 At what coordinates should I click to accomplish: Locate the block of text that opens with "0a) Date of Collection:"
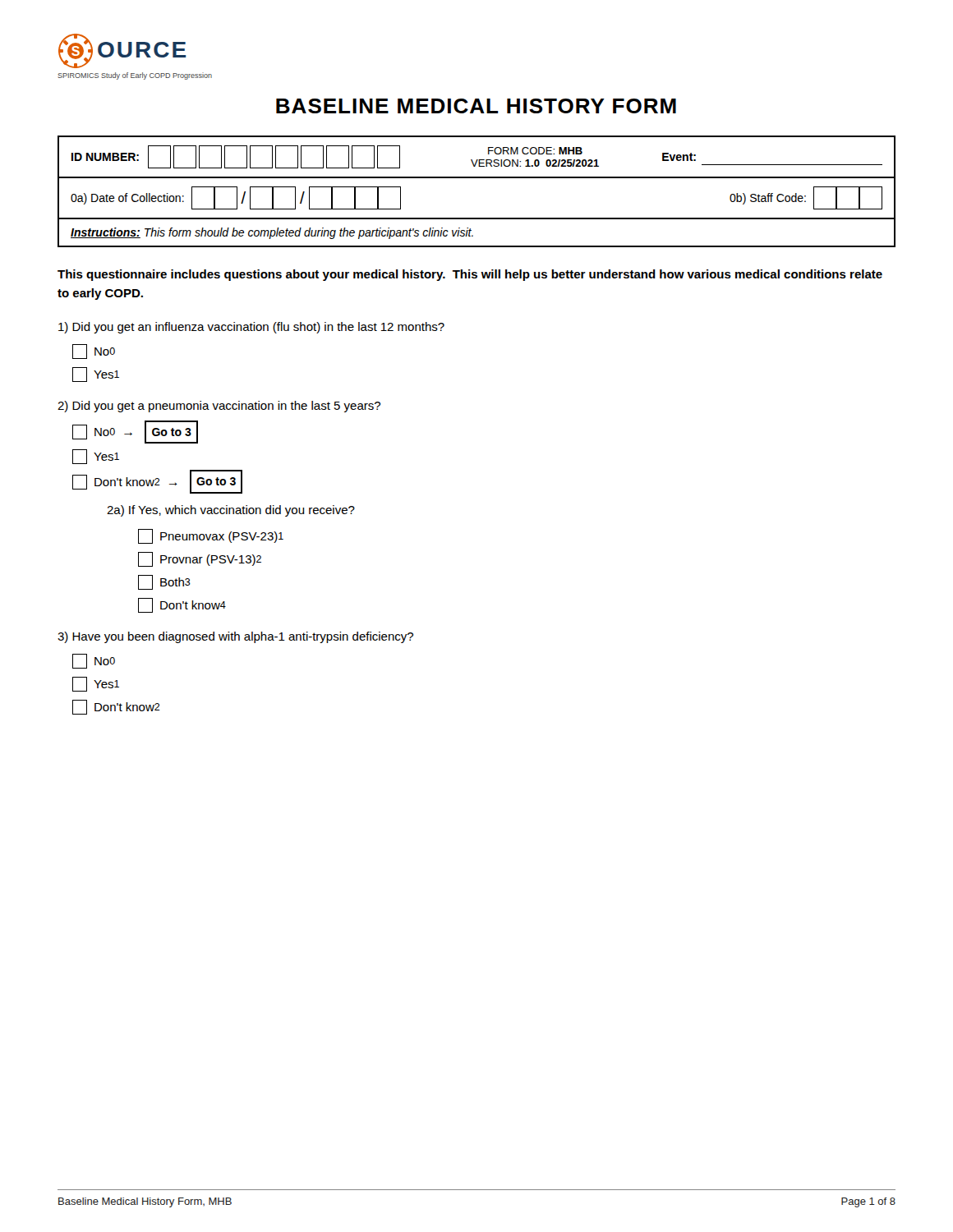pyautogui.click(x=243, y=198)
